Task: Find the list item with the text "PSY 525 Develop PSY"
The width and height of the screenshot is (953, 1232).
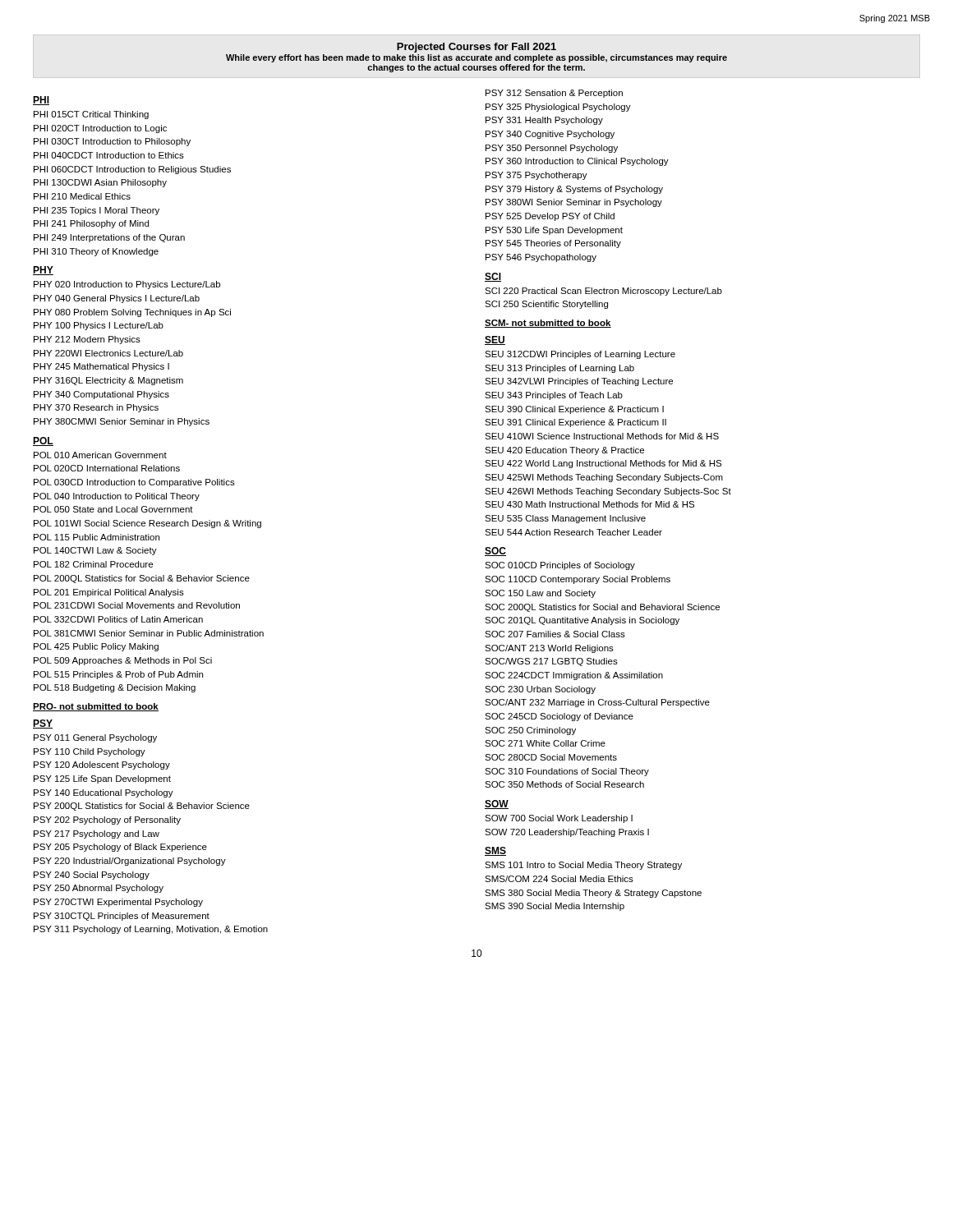Action: (550, 216)
